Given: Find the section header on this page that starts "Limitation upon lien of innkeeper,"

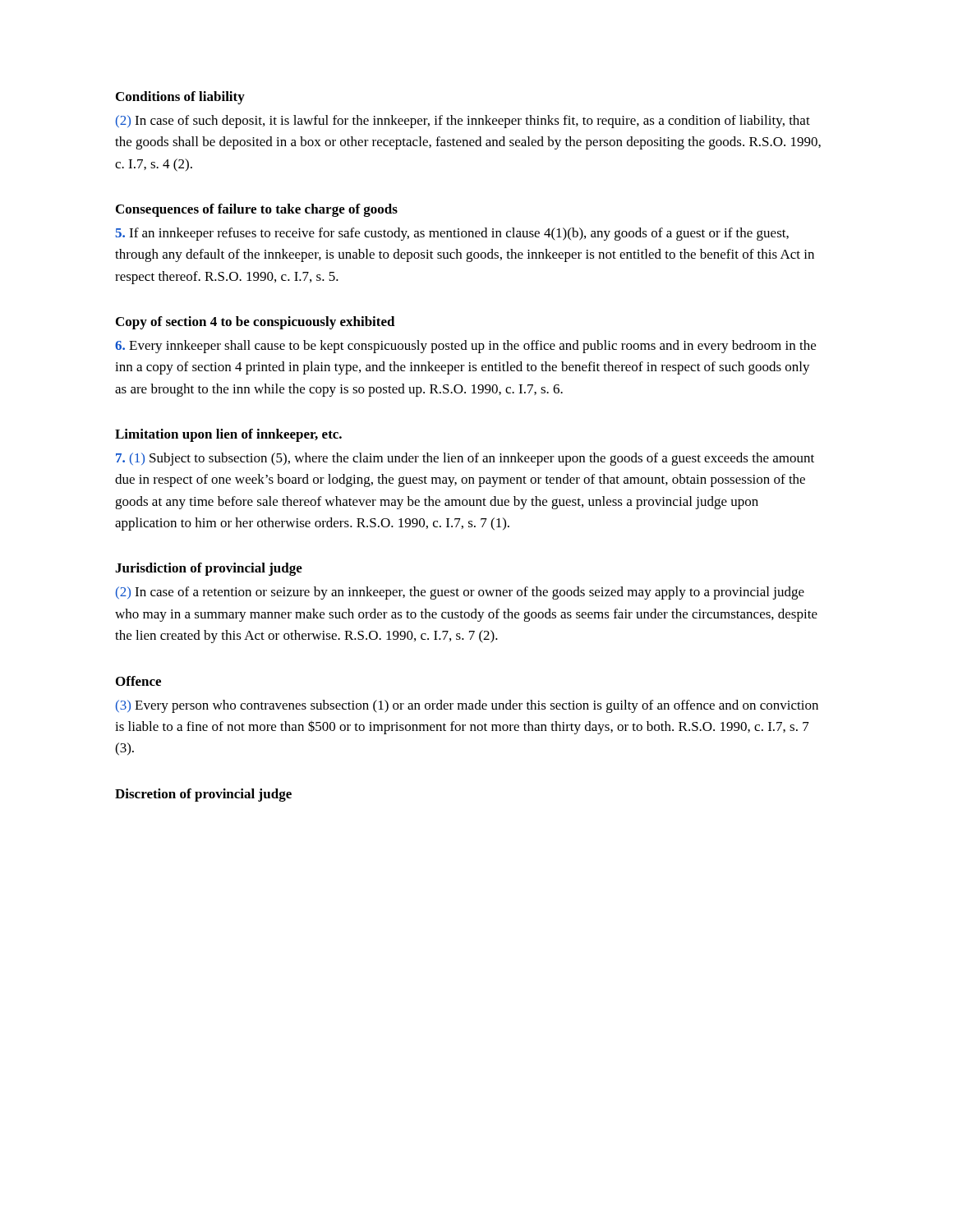Looking at the screenshot, I should click(x=229, y=434).
